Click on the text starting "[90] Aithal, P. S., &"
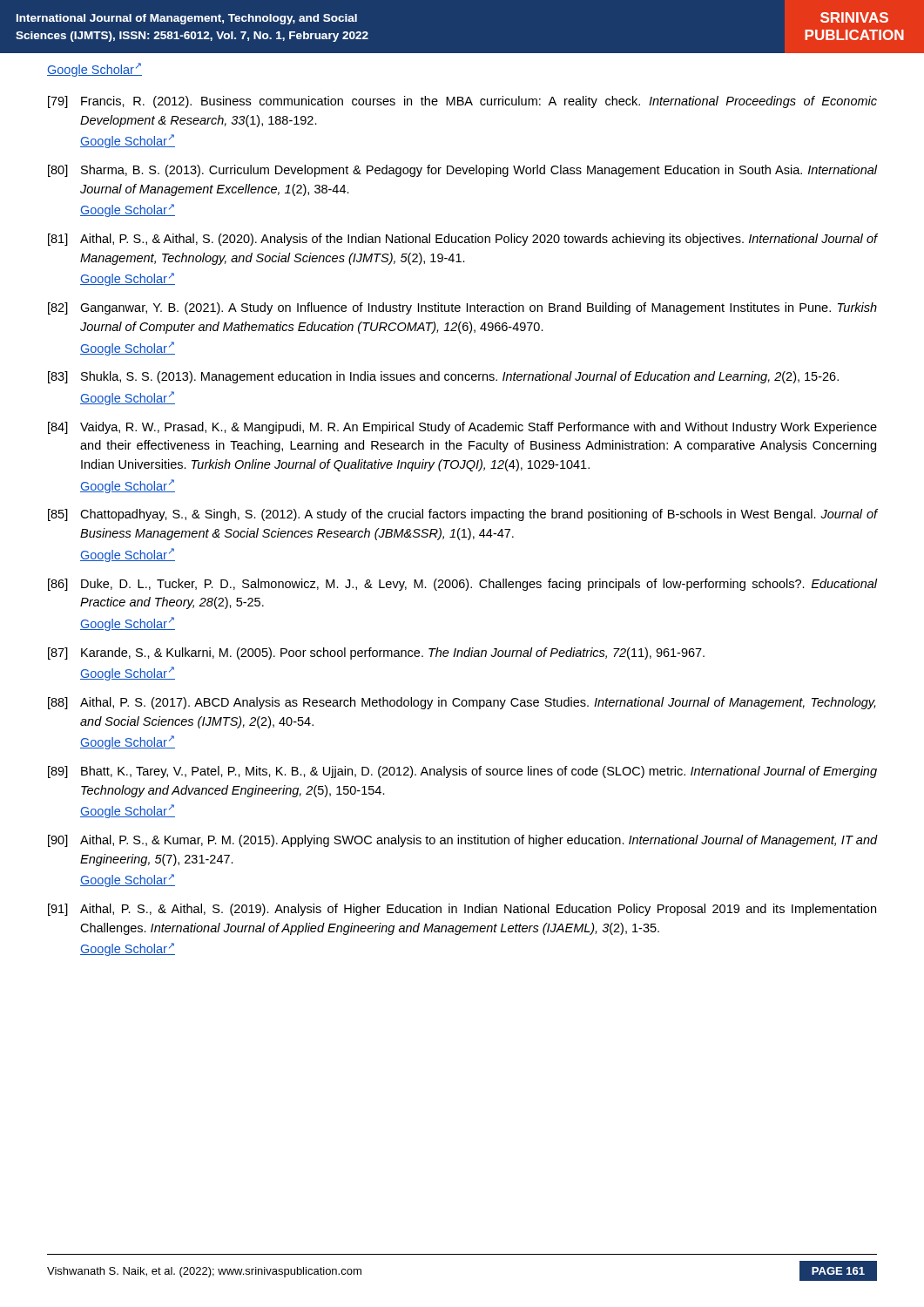 462,841
